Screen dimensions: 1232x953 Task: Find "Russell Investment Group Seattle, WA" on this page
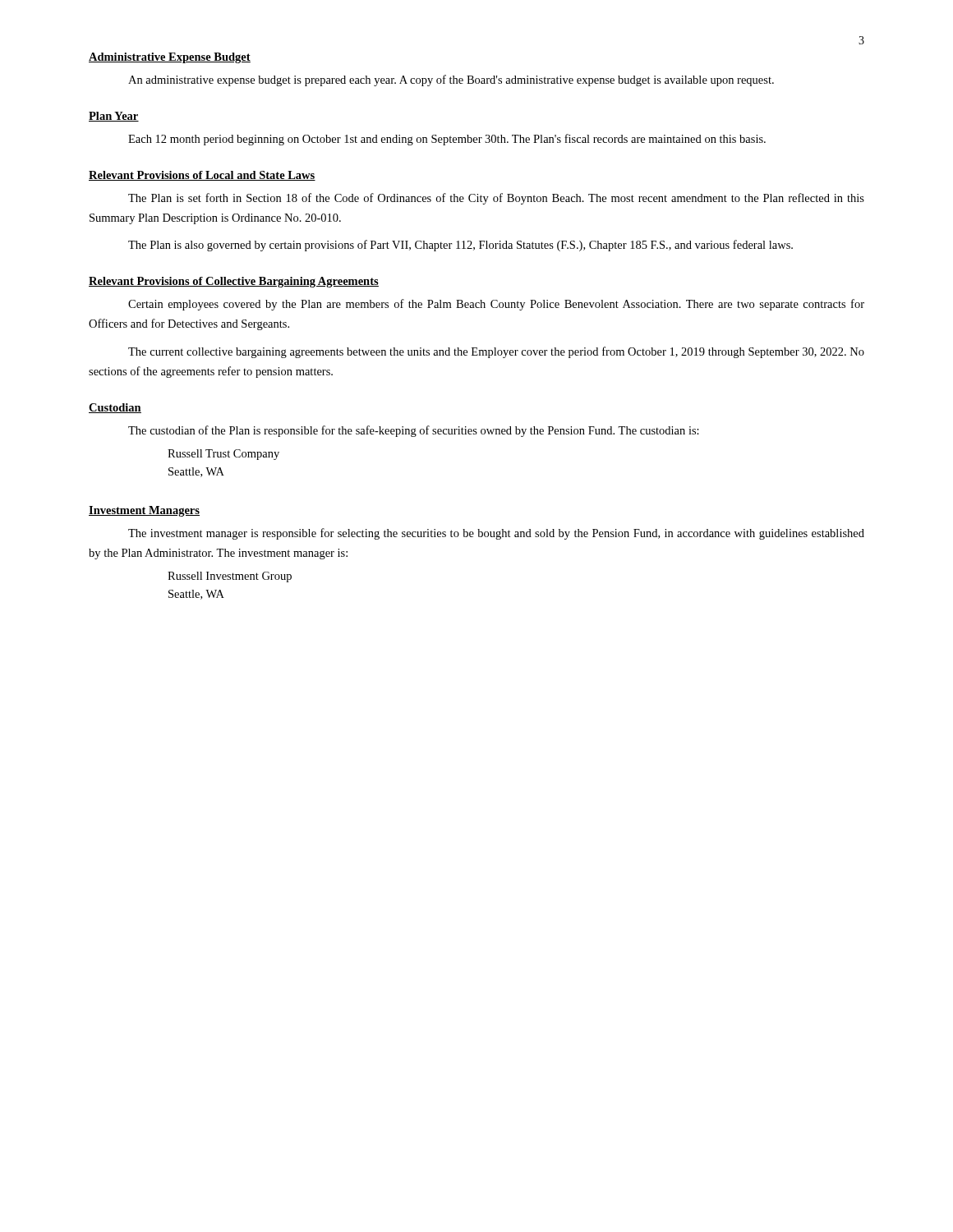(x=230, y=585)
